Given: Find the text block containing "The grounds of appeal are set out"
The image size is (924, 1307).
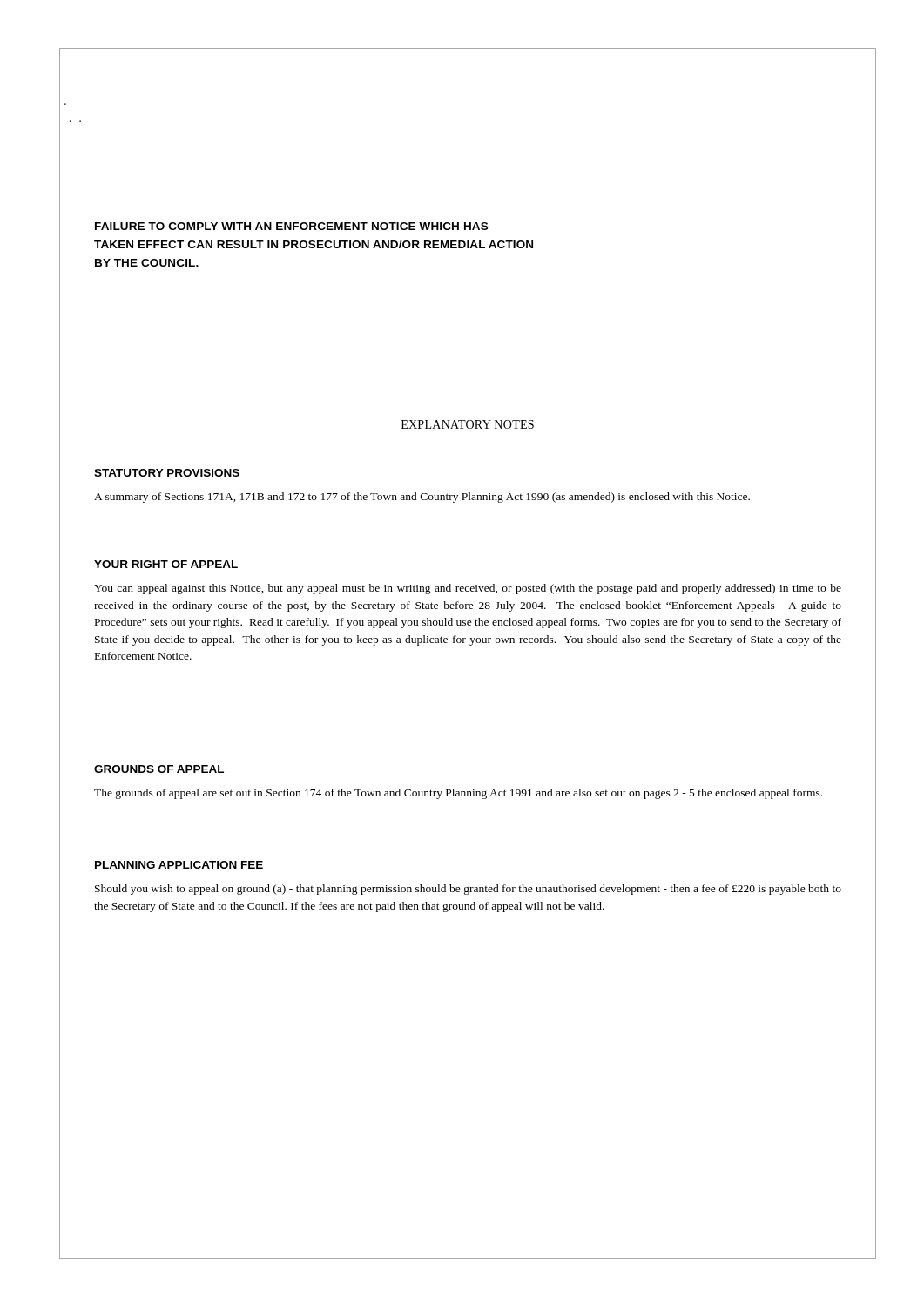Looking at the screenshot, I should point(459,792).
